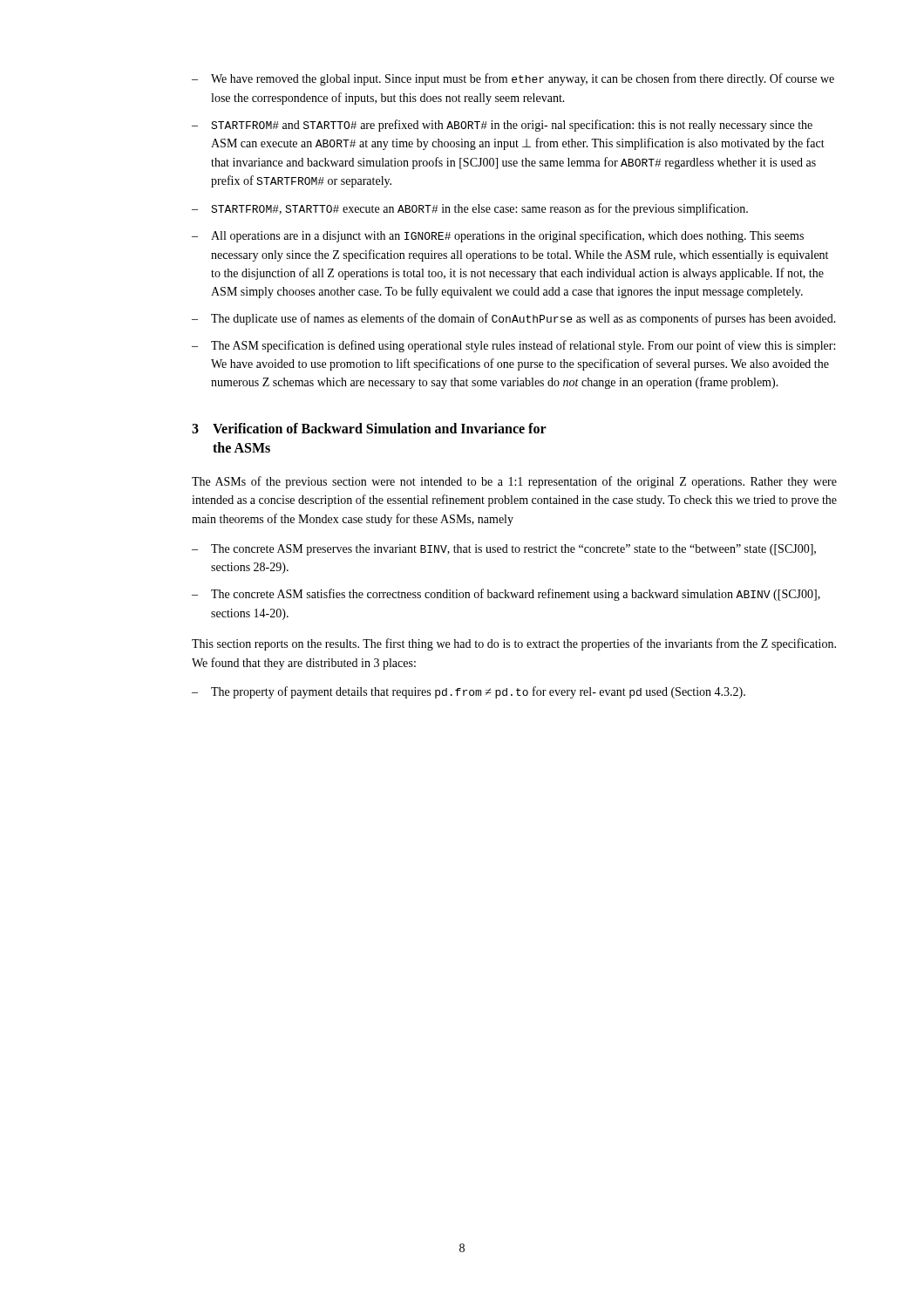Click the section header that begins "3 Verification of Backward Simulation and"
The width and height of the screenshot is (924, 1308).
point(369,439)
